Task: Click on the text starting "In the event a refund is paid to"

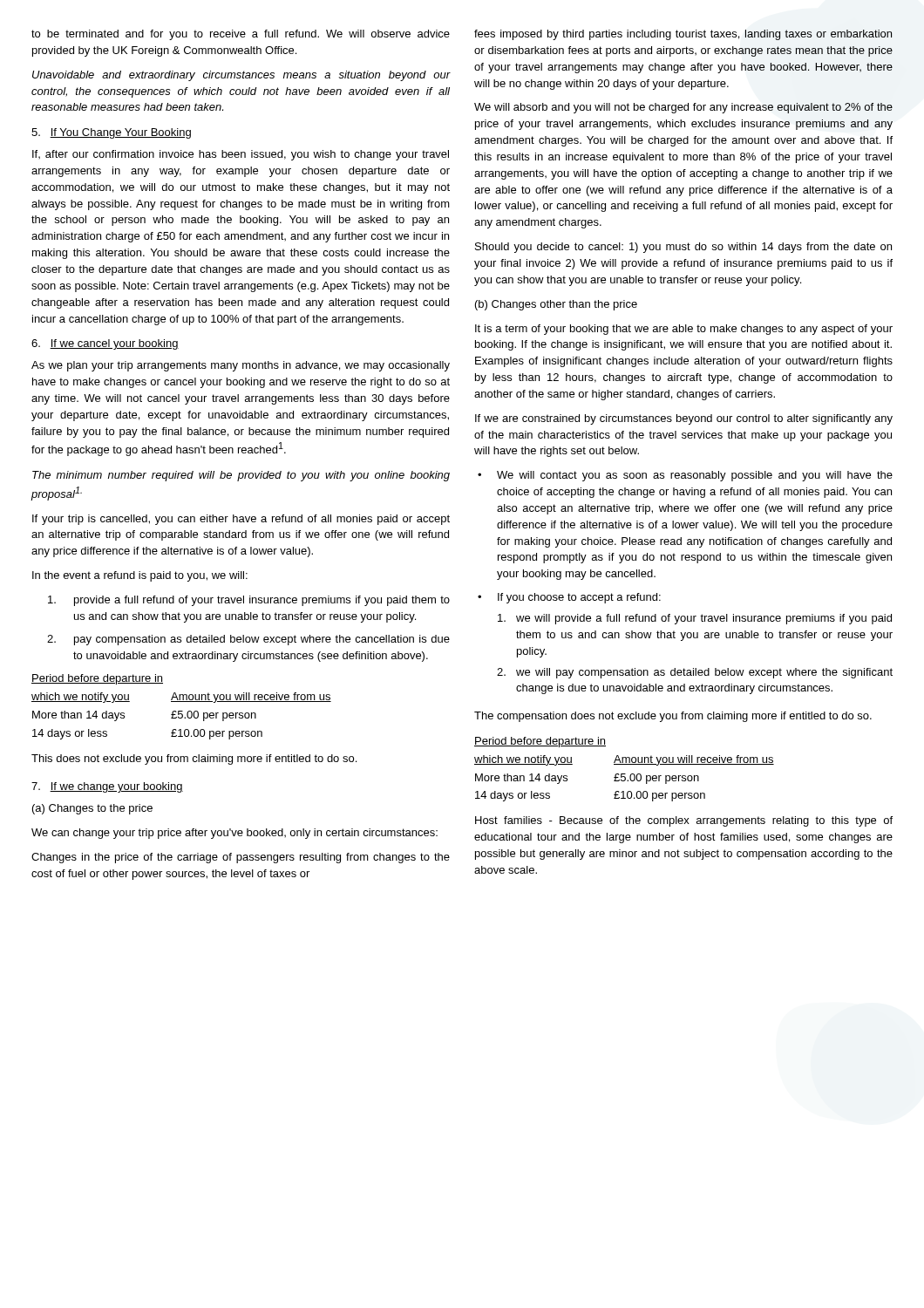Action: (x=140, y=575)
